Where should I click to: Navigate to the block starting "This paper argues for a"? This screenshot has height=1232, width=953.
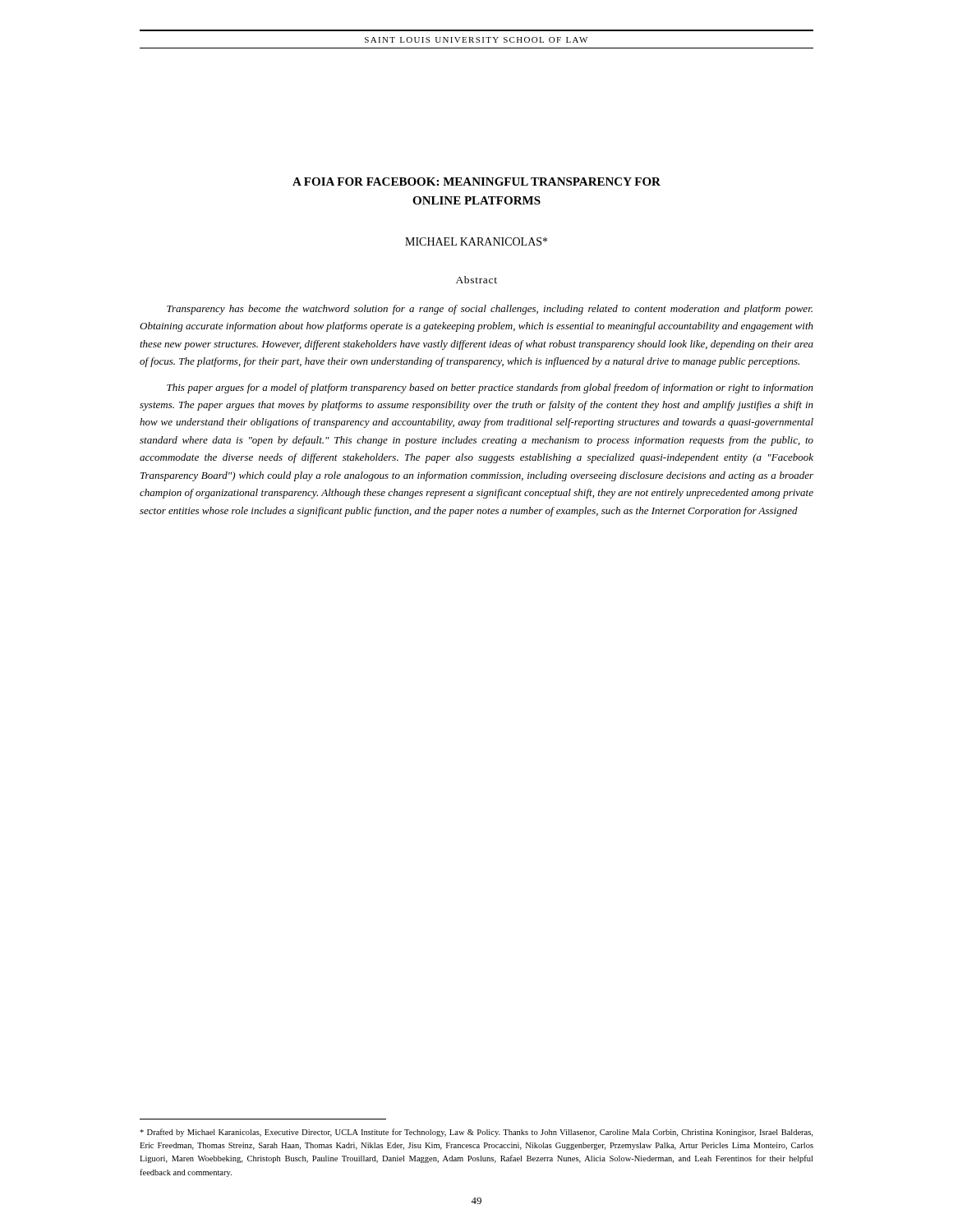pyautogui.click(x=476, y=448)
